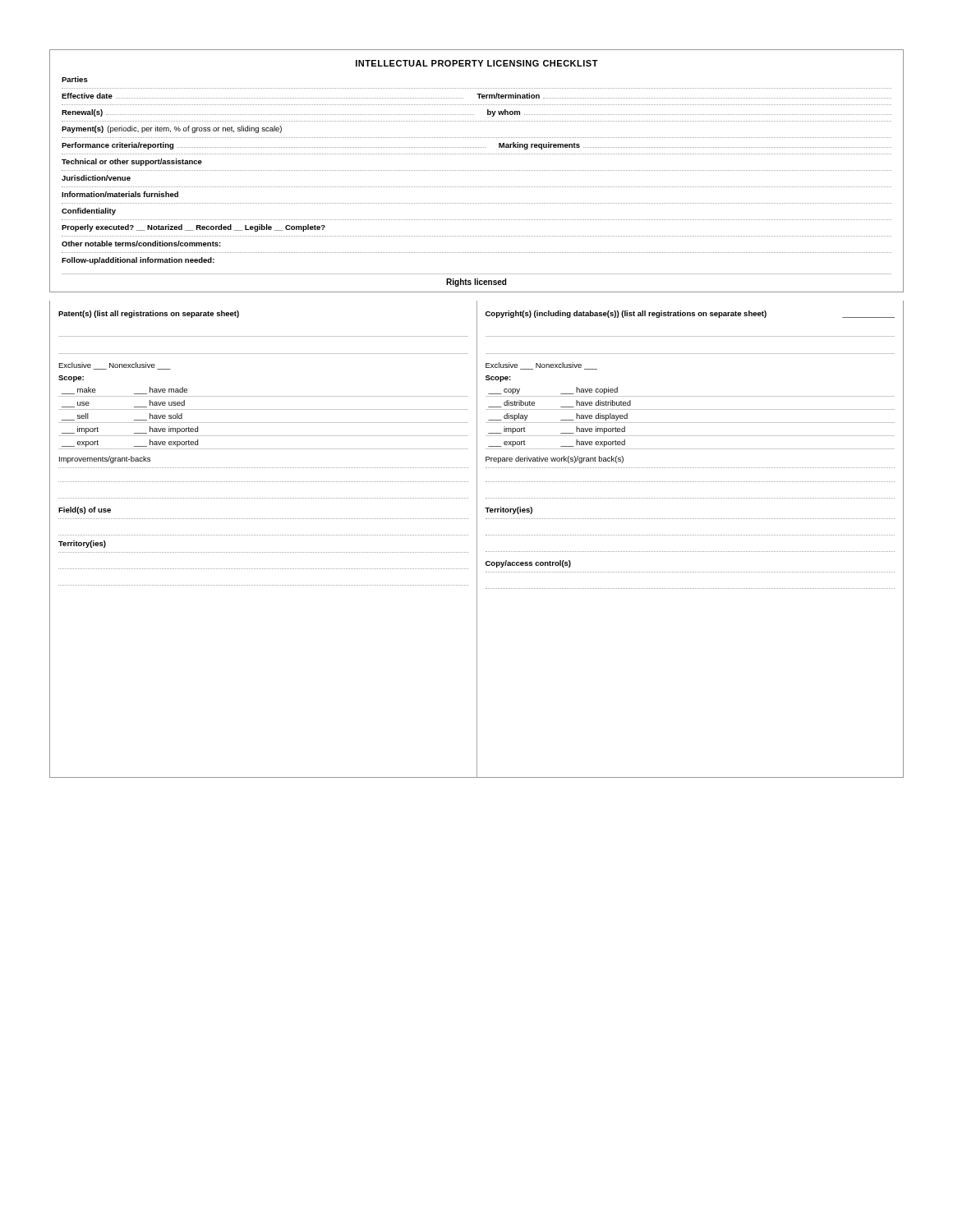Image resolution: width=953 pixels, height=1232 pixels.
Task: Point to "Renewal(s) by whom"
Action: [476, 112]
